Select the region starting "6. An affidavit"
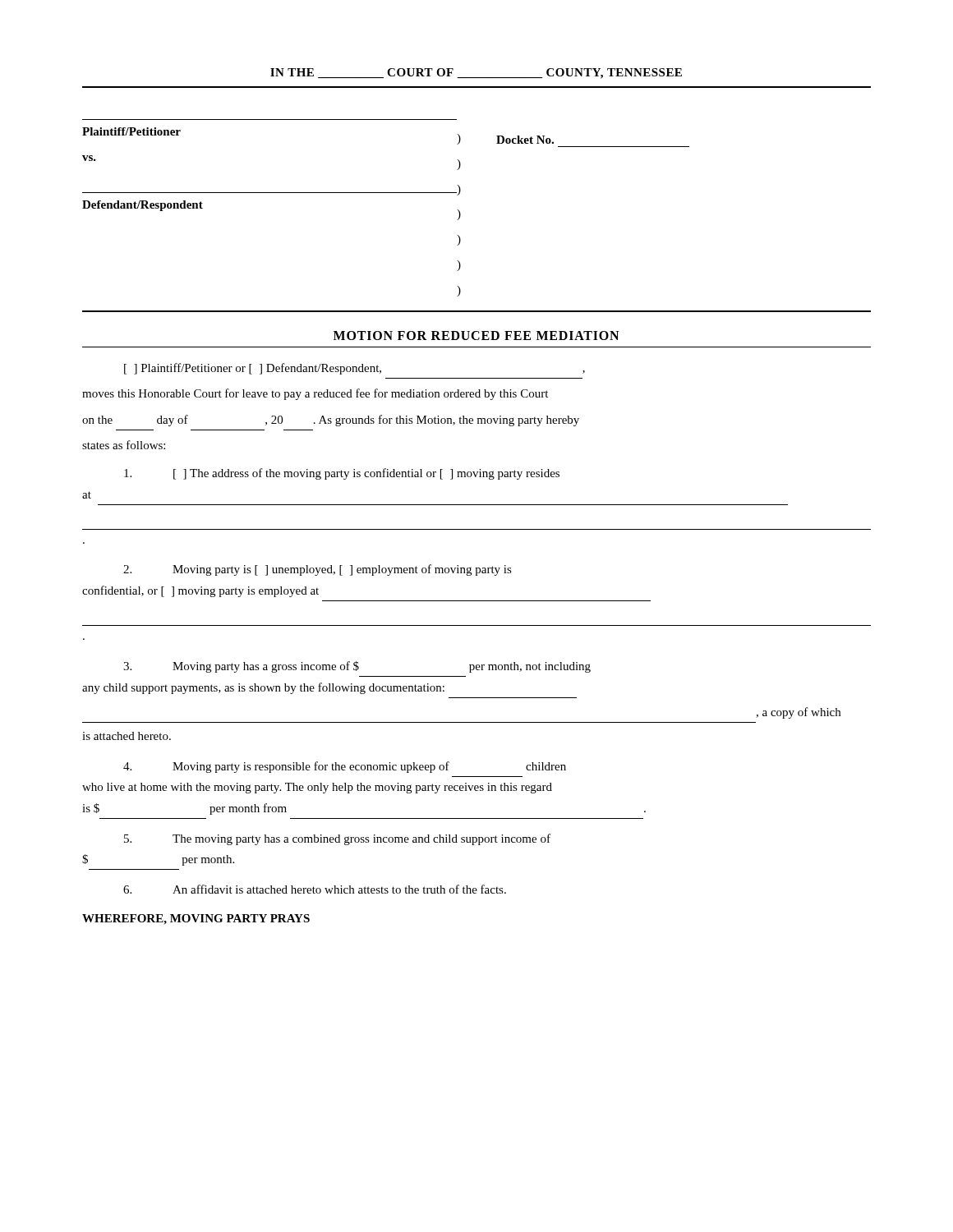This screenshot has height=1232, width=953. coord(476,890)
